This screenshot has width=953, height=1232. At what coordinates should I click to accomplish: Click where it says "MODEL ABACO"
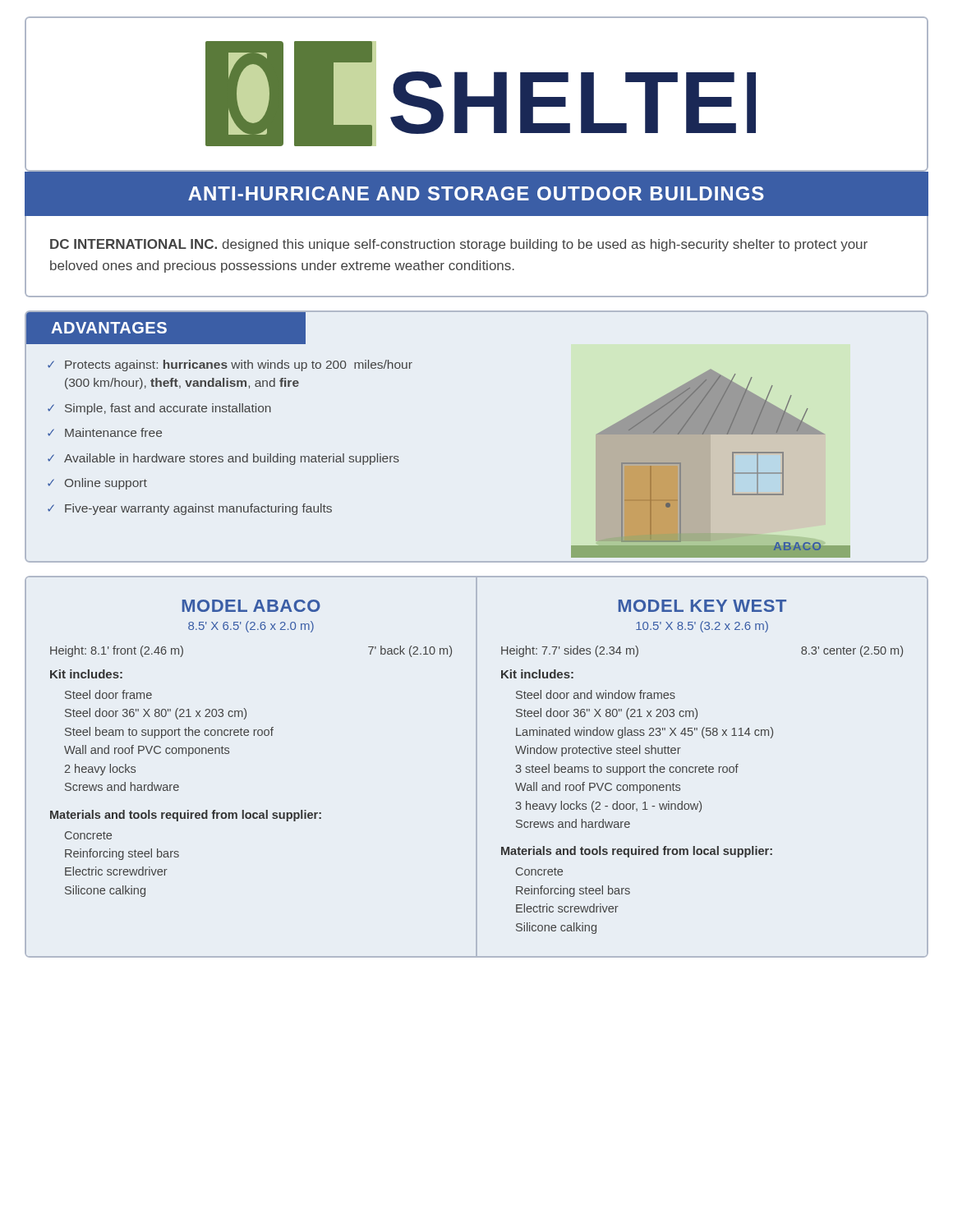(251, 605)
